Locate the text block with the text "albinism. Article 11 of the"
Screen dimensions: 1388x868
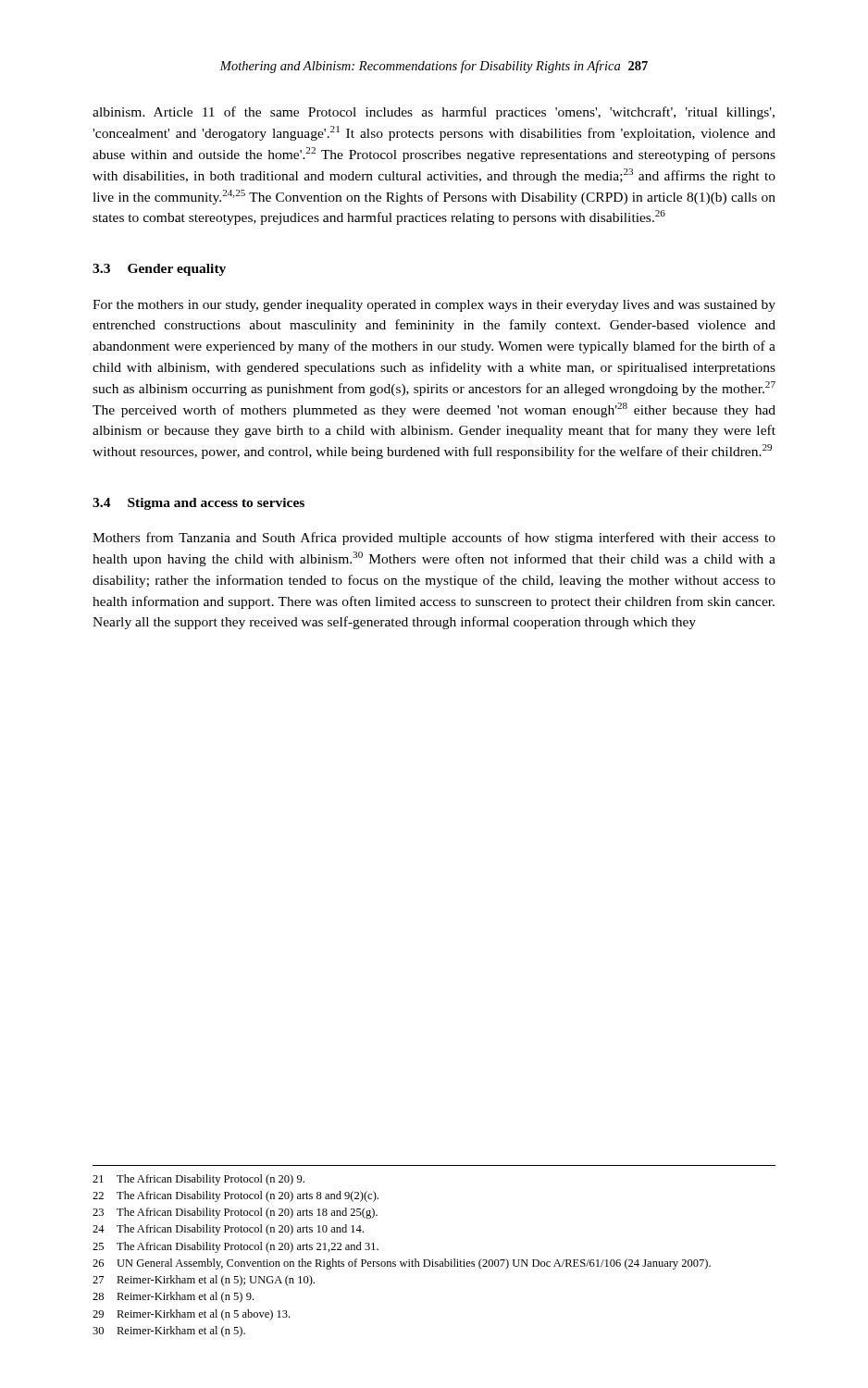pos(434,165)
